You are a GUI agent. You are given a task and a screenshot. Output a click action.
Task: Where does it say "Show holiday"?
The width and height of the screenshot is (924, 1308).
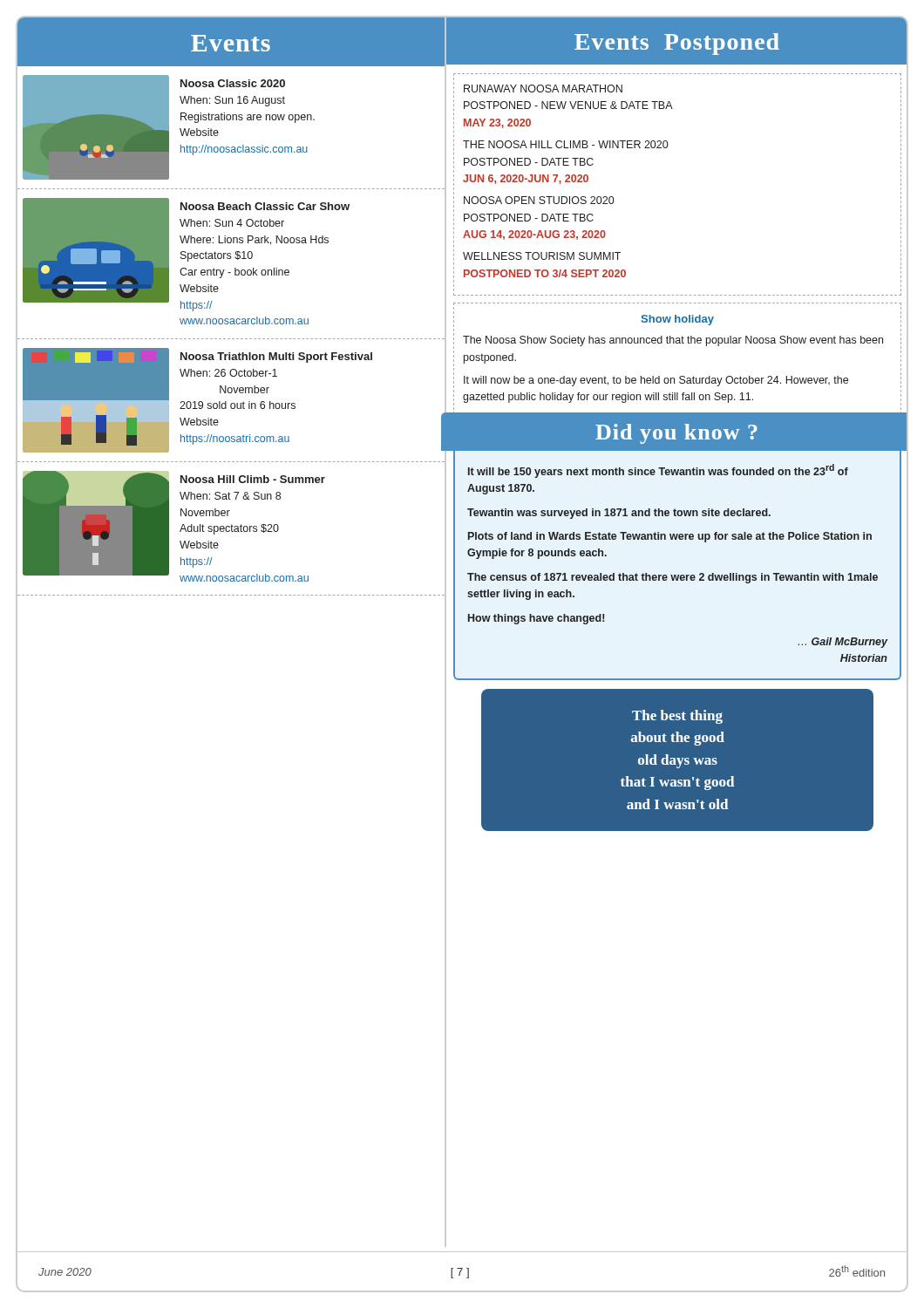677,319
